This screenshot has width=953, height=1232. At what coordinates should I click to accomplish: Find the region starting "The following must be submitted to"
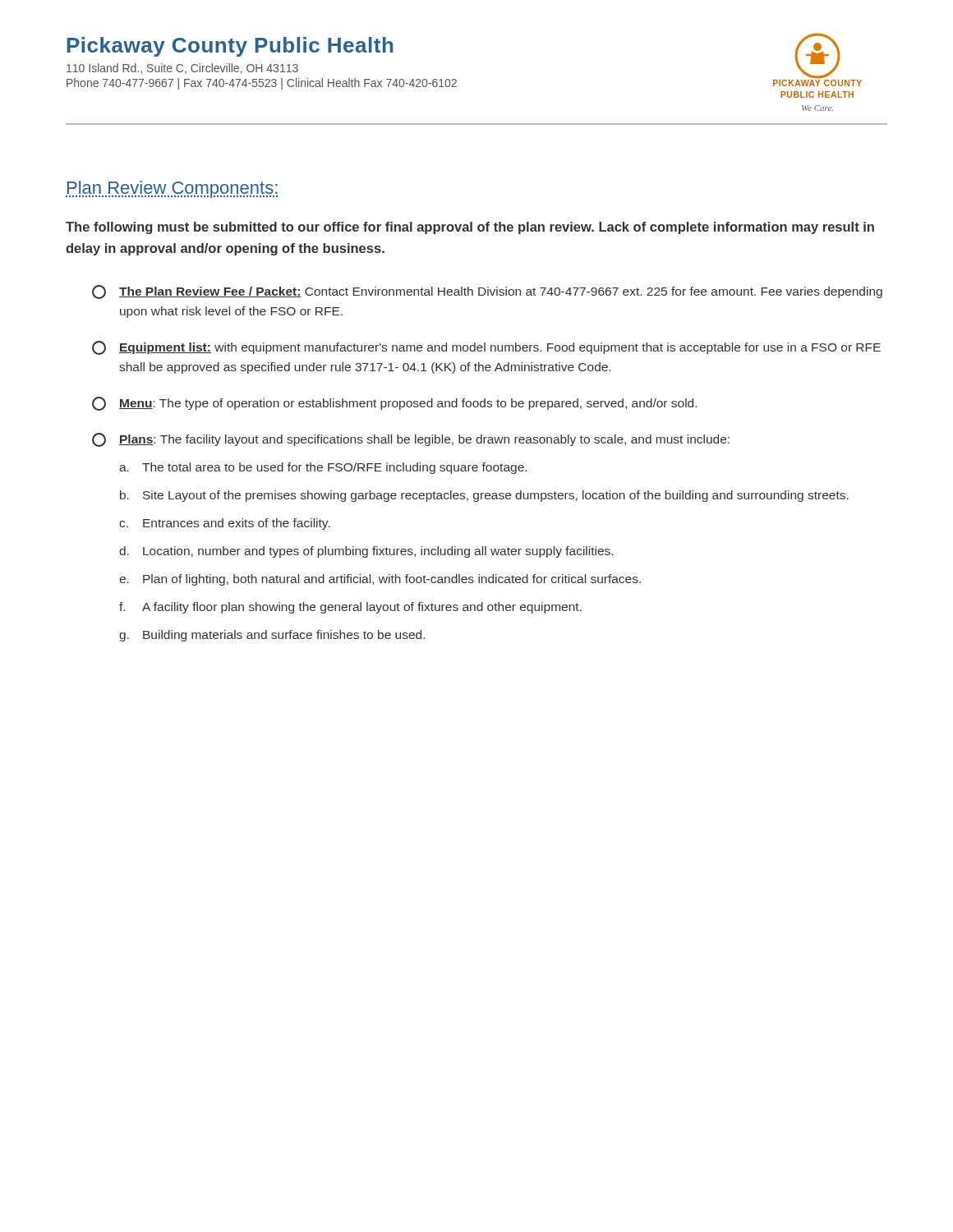(x=470, y=237)
